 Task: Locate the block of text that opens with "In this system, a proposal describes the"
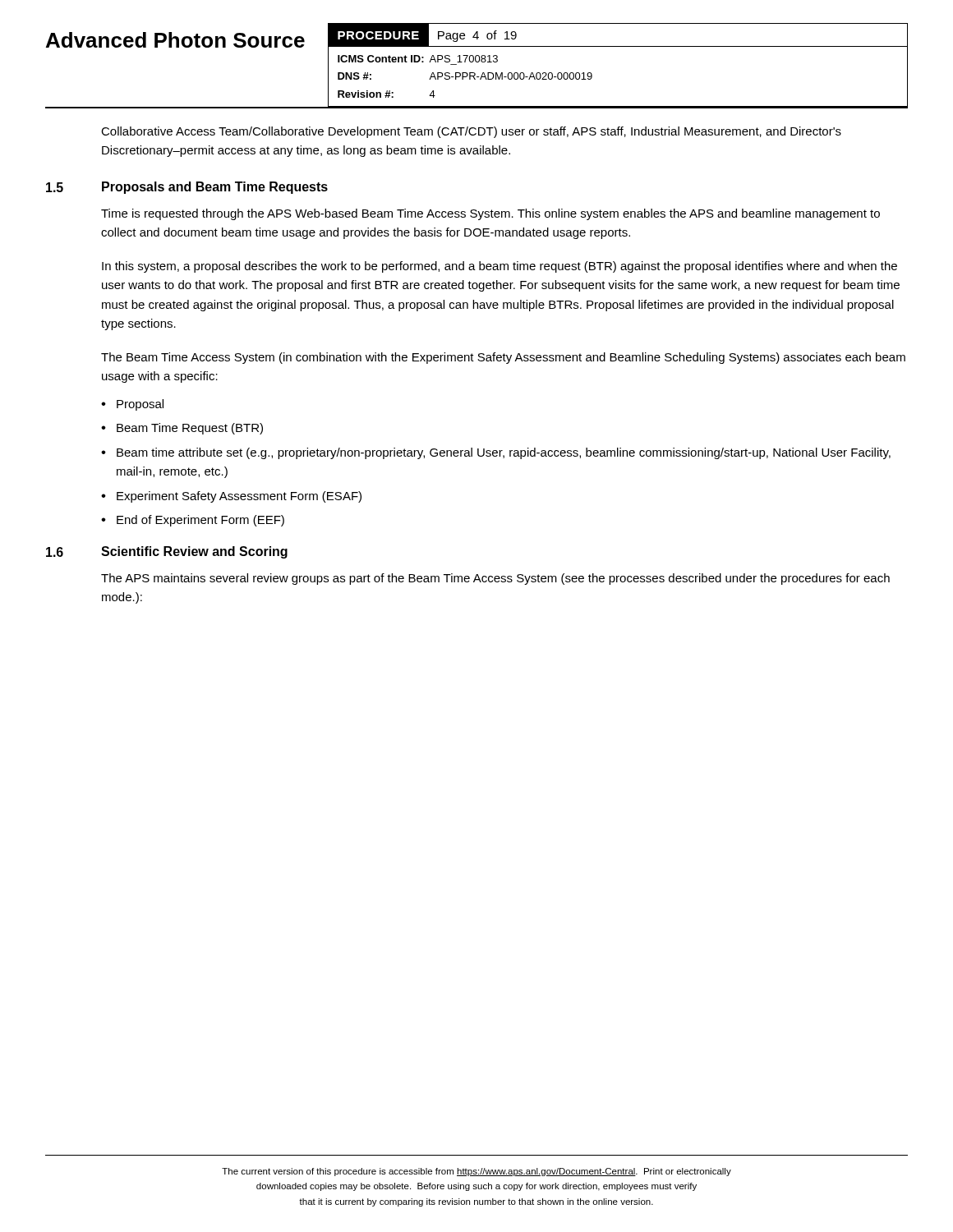coord(501,294)
